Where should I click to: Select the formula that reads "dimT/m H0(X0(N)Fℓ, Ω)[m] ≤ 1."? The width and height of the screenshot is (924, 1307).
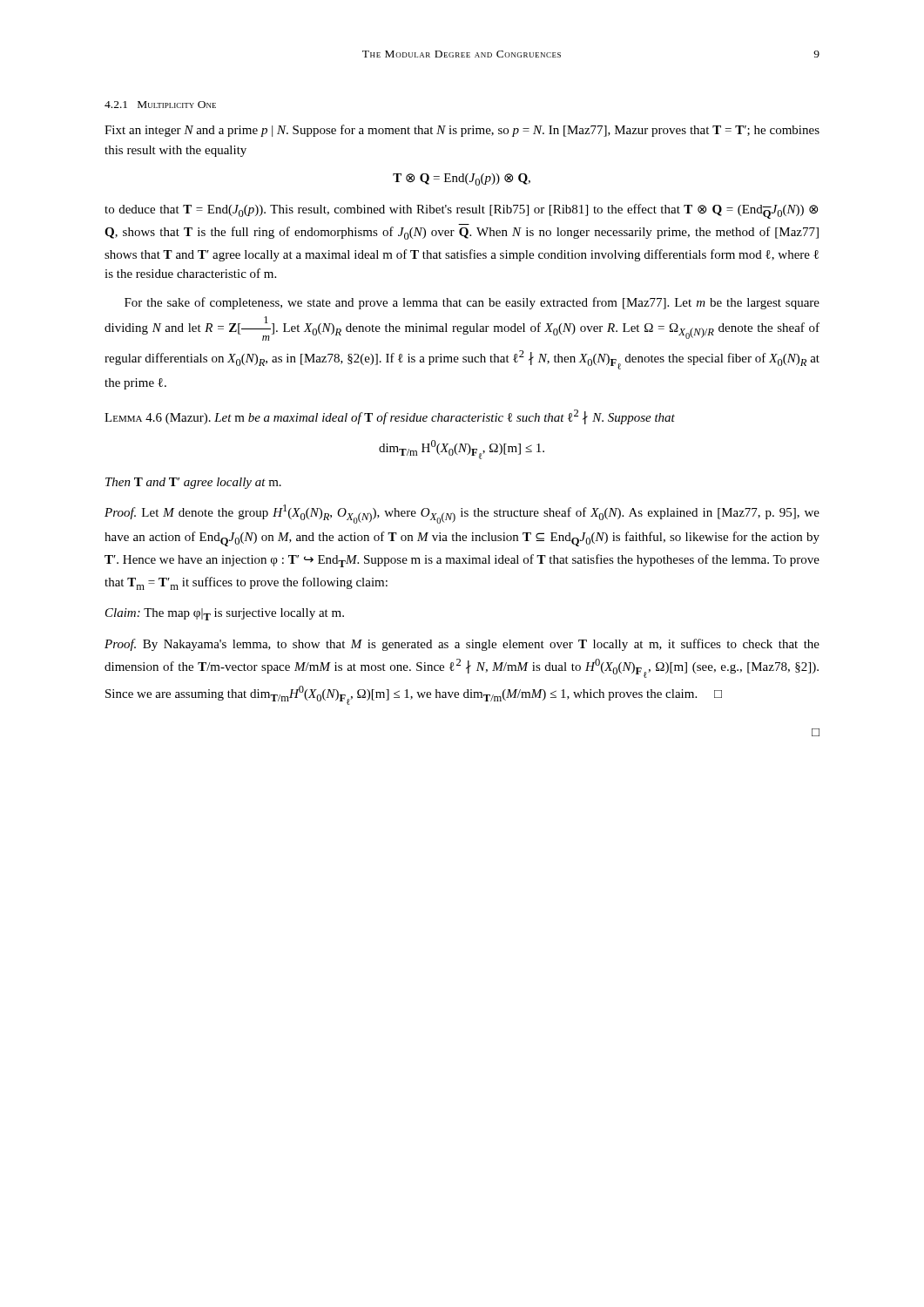click(x=462, y=449)
